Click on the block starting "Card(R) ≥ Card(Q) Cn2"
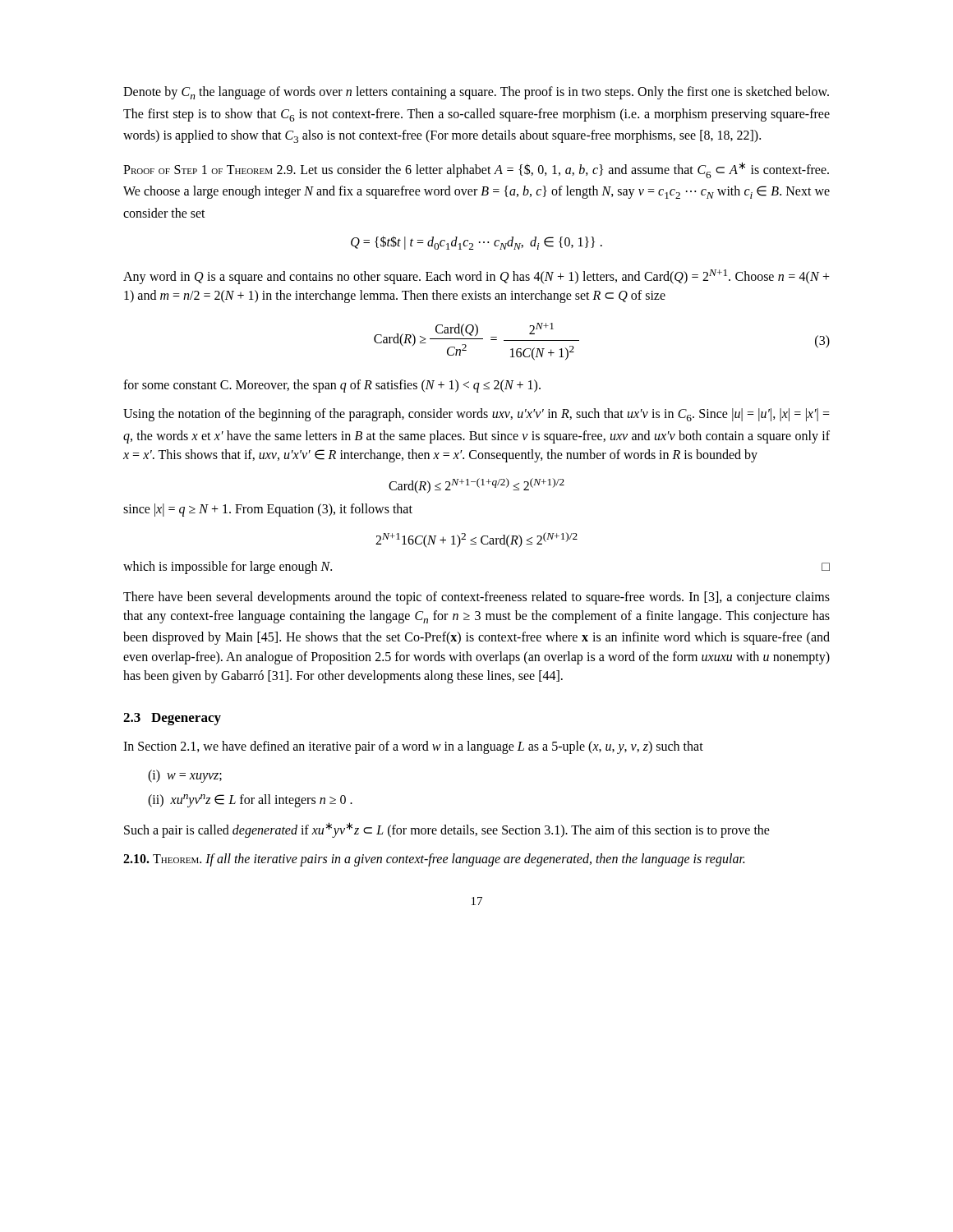The image size is (953, 1232). 456,339
